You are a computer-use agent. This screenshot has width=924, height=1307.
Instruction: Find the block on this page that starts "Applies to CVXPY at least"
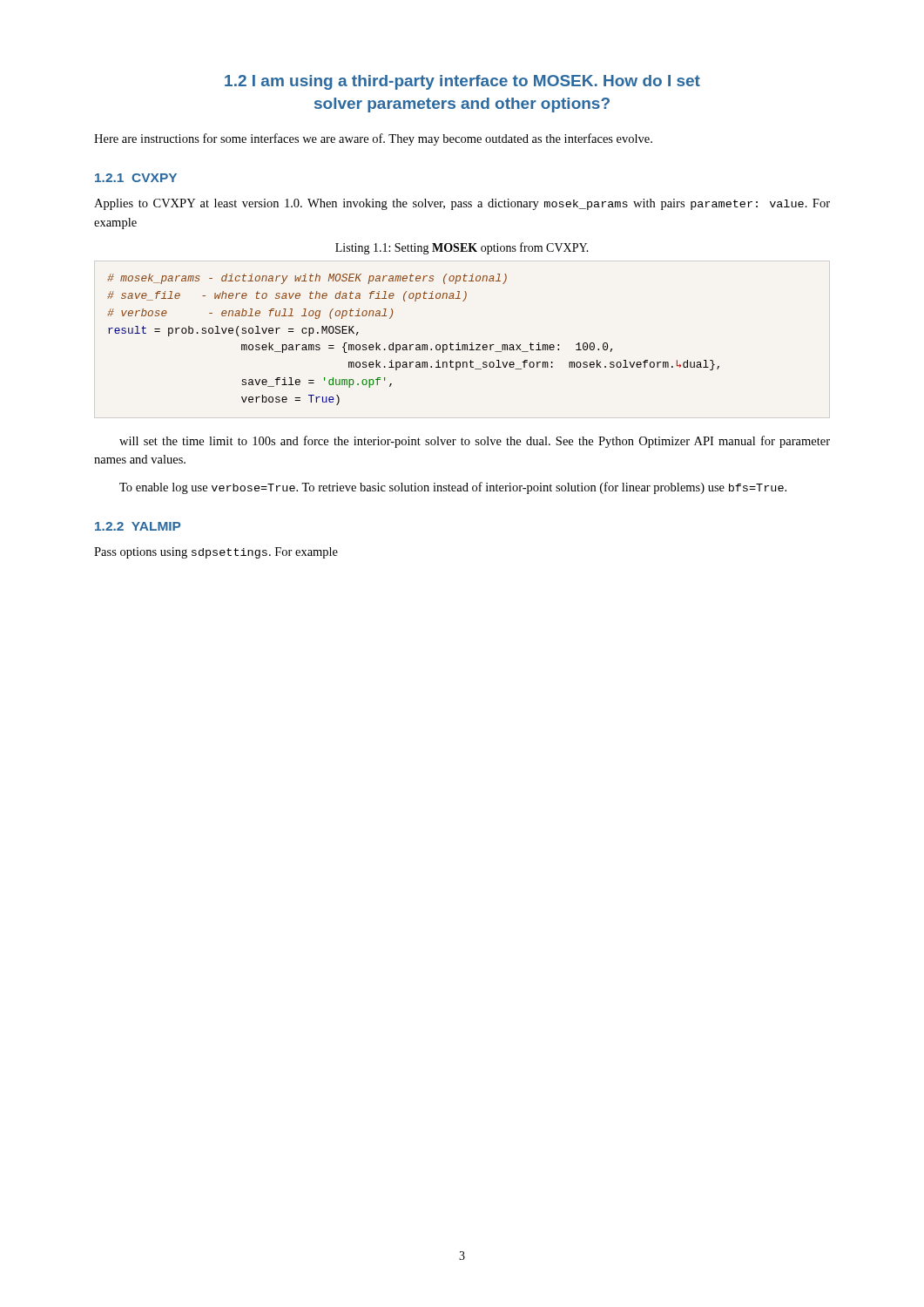(462, 213)
